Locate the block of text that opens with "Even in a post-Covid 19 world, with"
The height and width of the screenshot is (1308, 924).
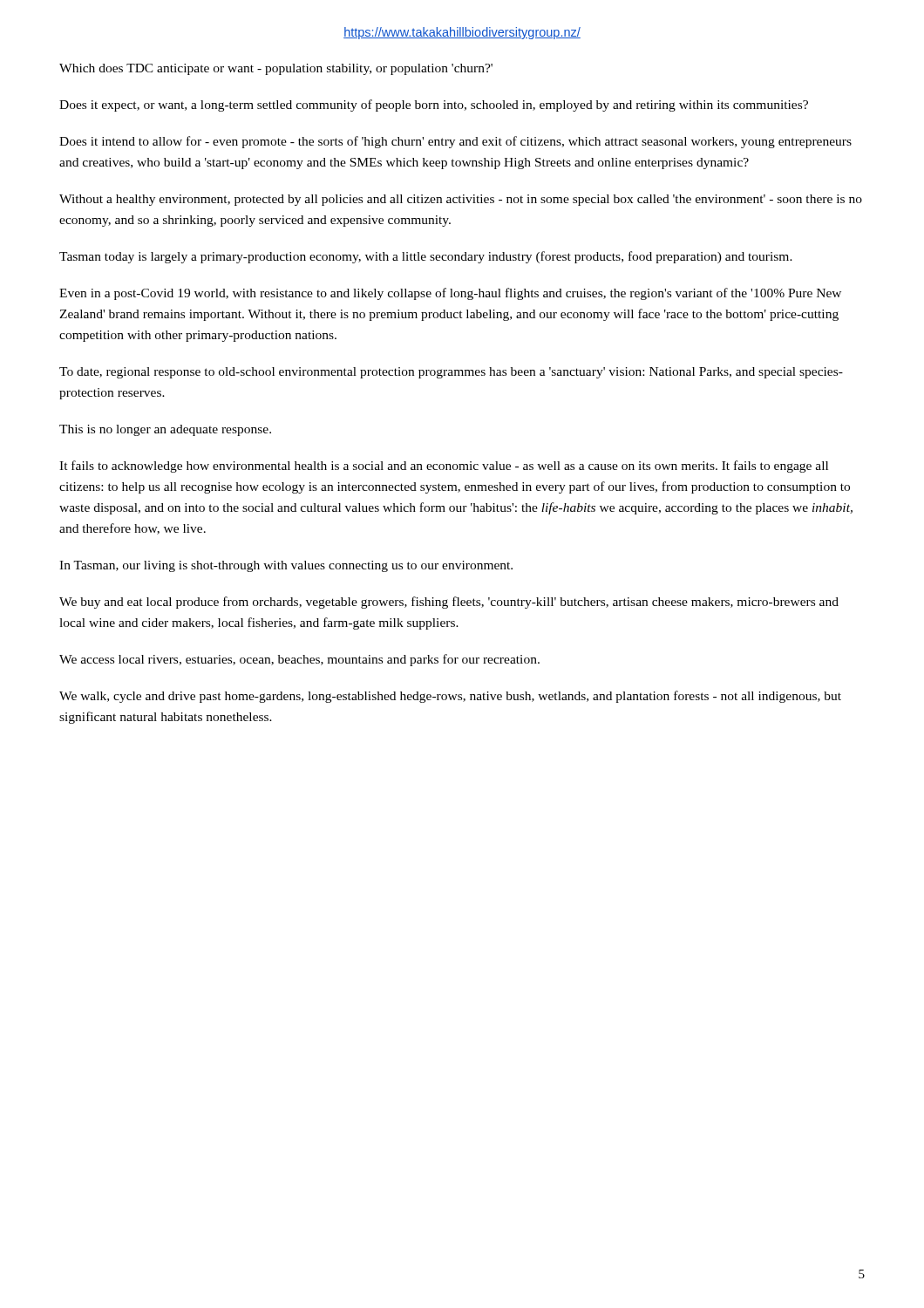coord(450,314)
